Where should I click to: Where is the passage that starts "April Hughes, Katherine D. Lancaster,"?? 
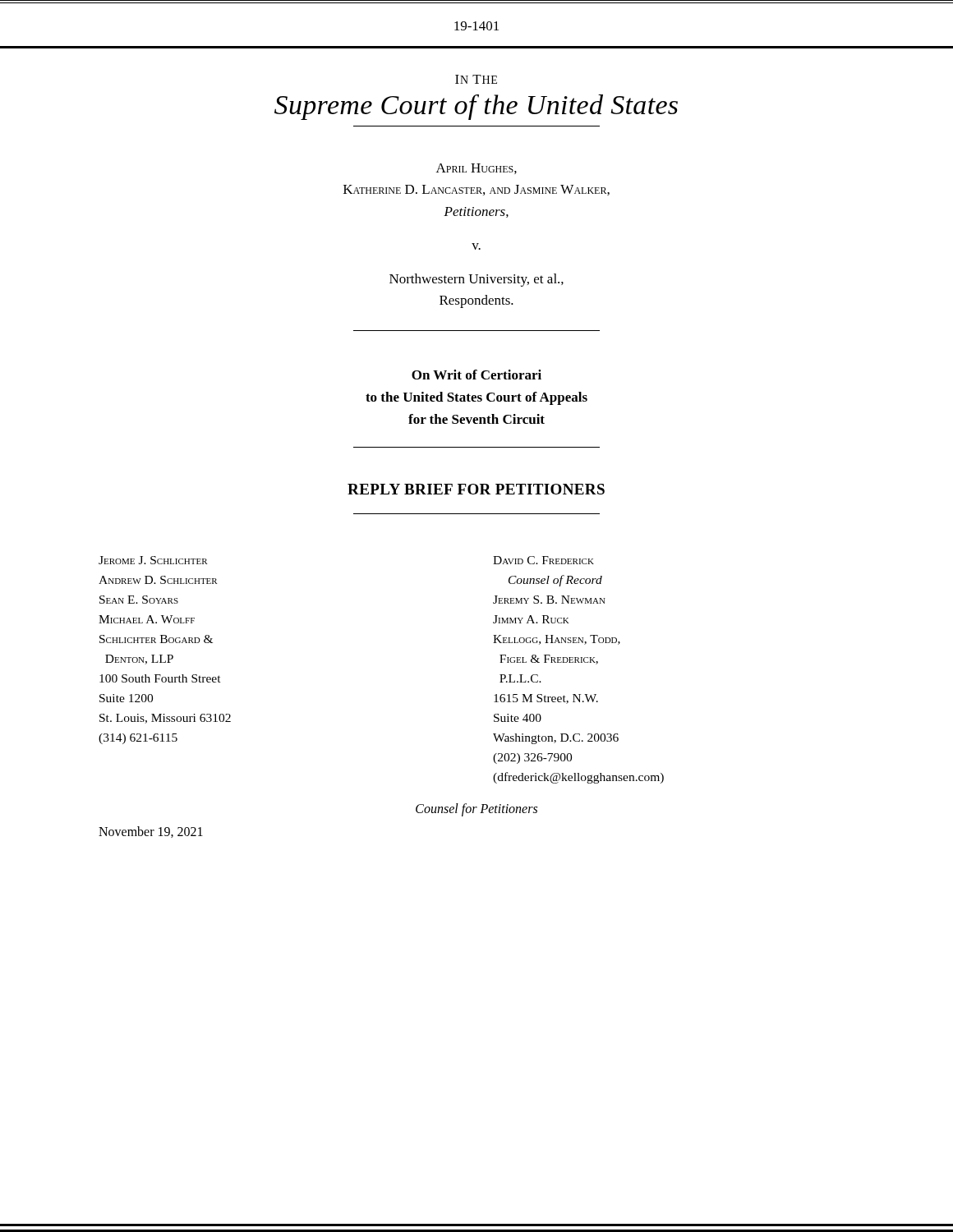tap(476, 190)
